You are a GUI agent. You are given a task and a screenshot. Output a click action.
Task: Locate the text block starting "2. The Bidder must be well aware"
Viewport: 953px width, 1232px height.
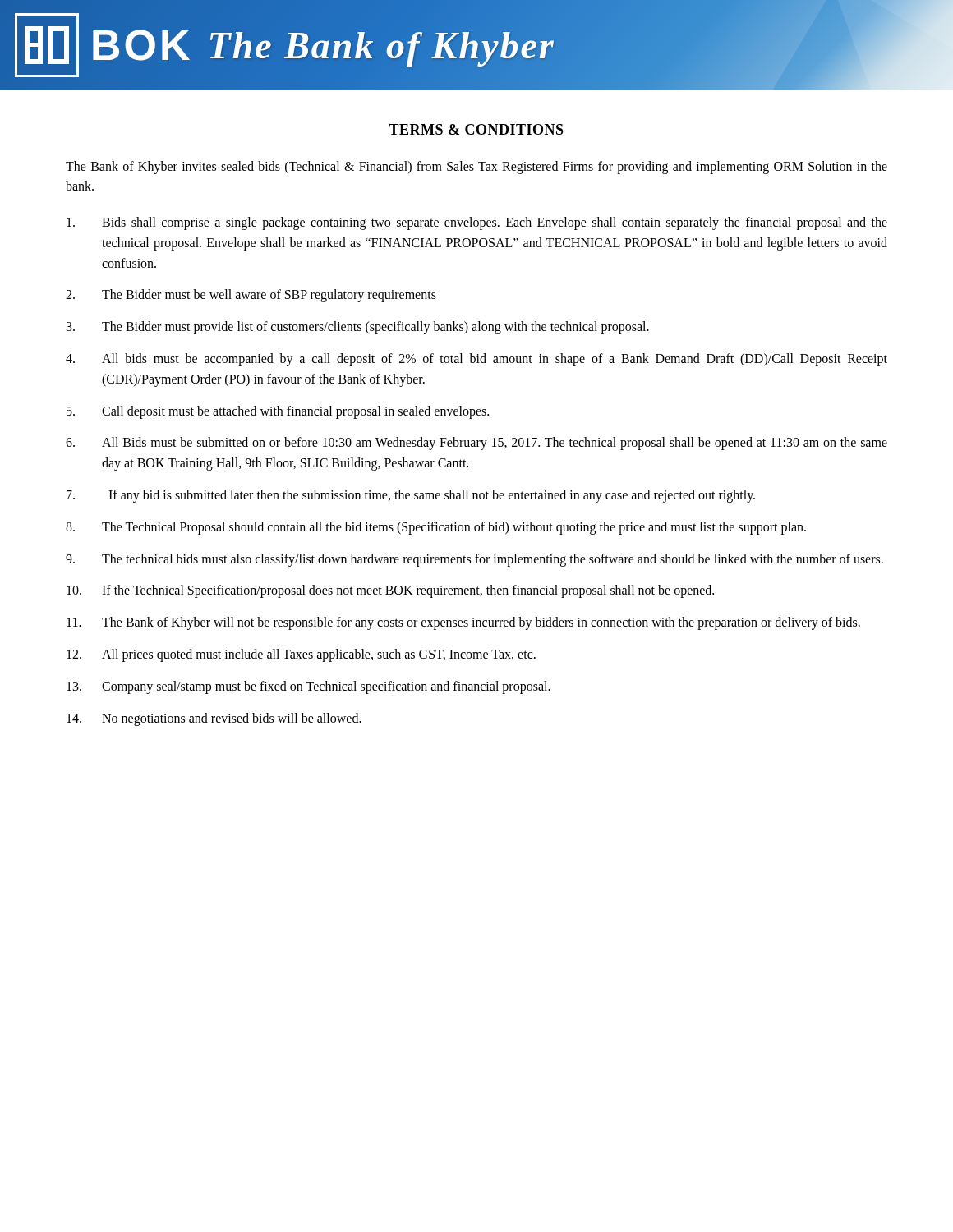pyautogui.click(x=251, y=296)
